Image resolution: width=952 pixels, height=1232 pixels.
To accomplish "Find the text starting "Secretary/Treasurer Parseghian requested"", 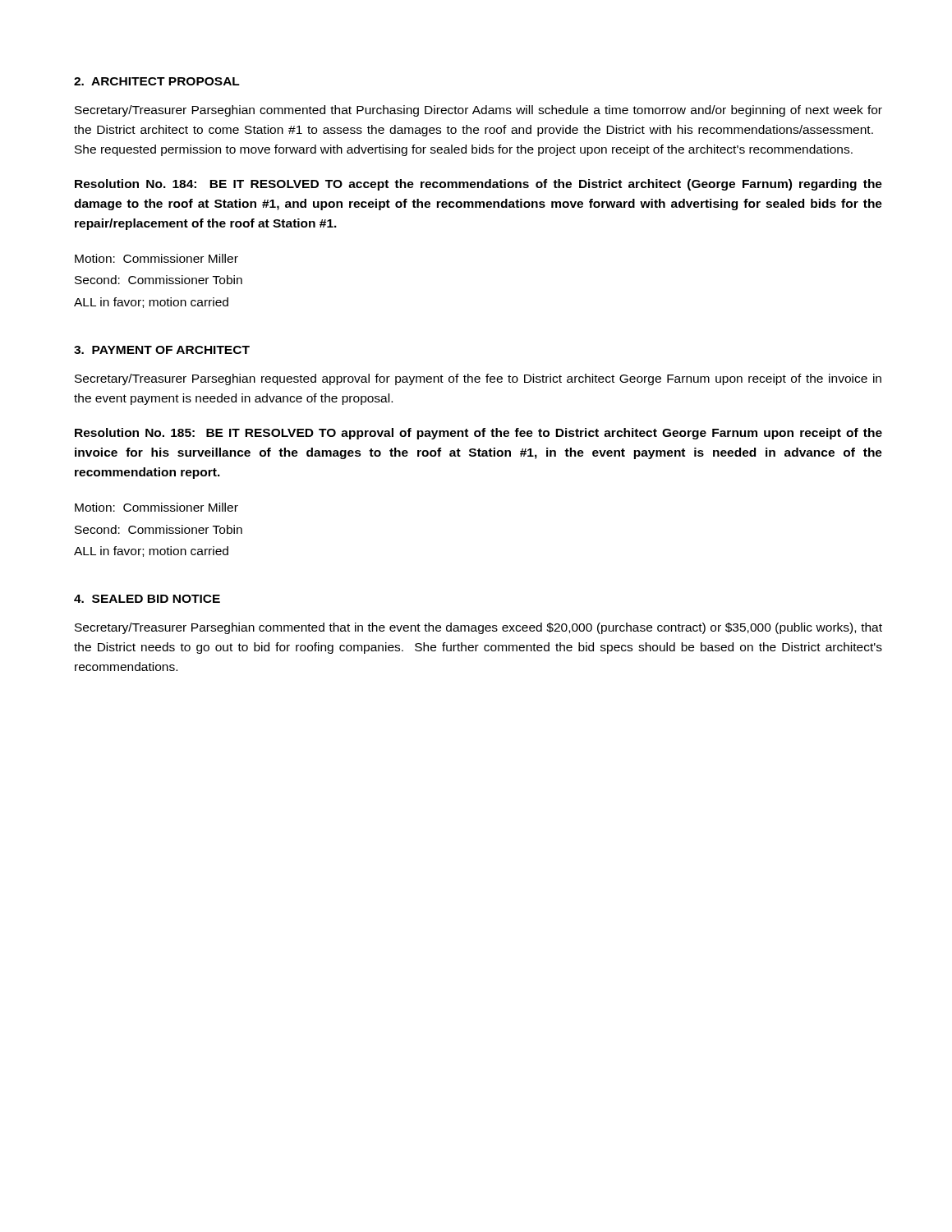I will [478, 388].
